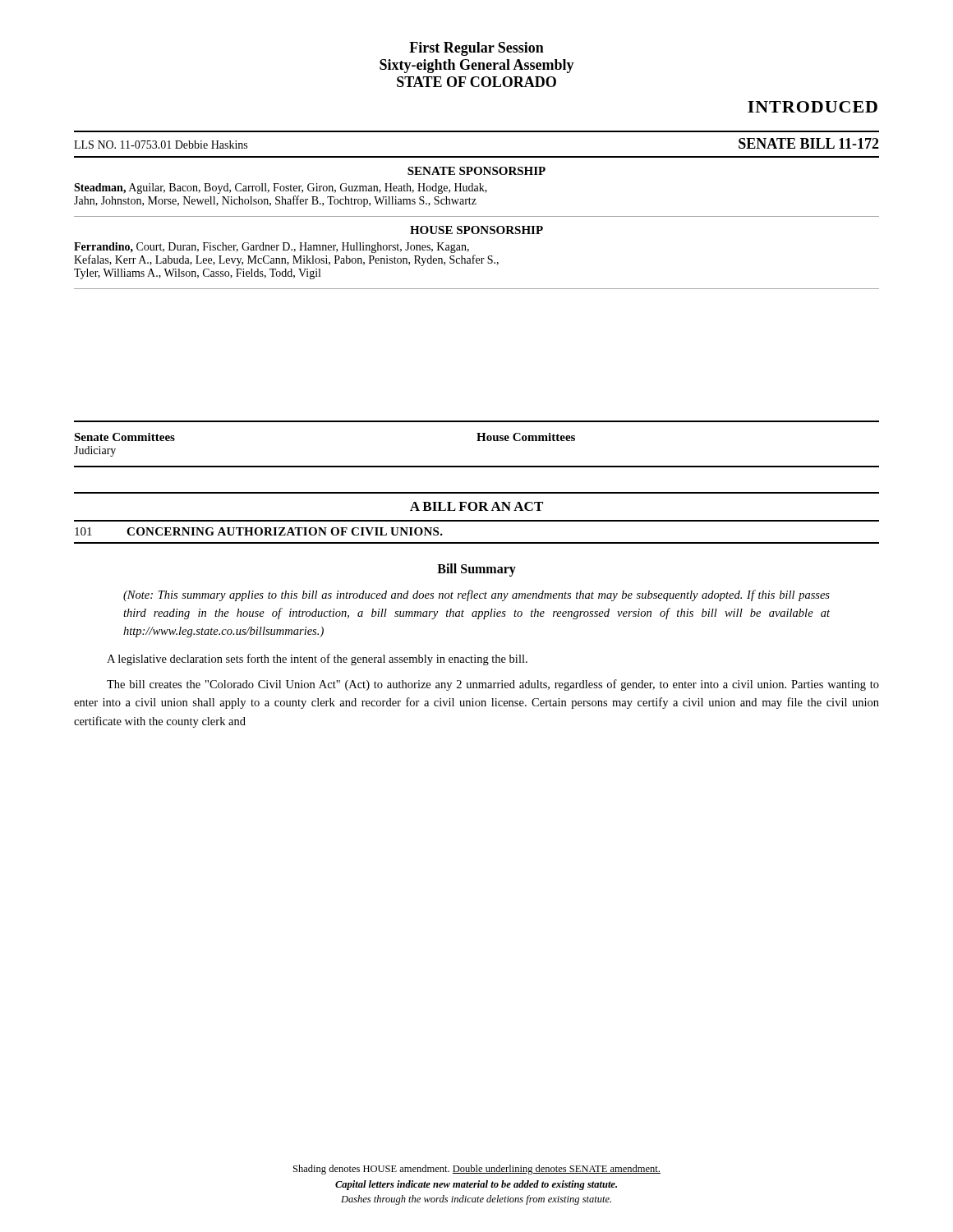Find "Bill Summary" on this page
The height and width of the screenshot is (1232, 953).
(476, 569)
